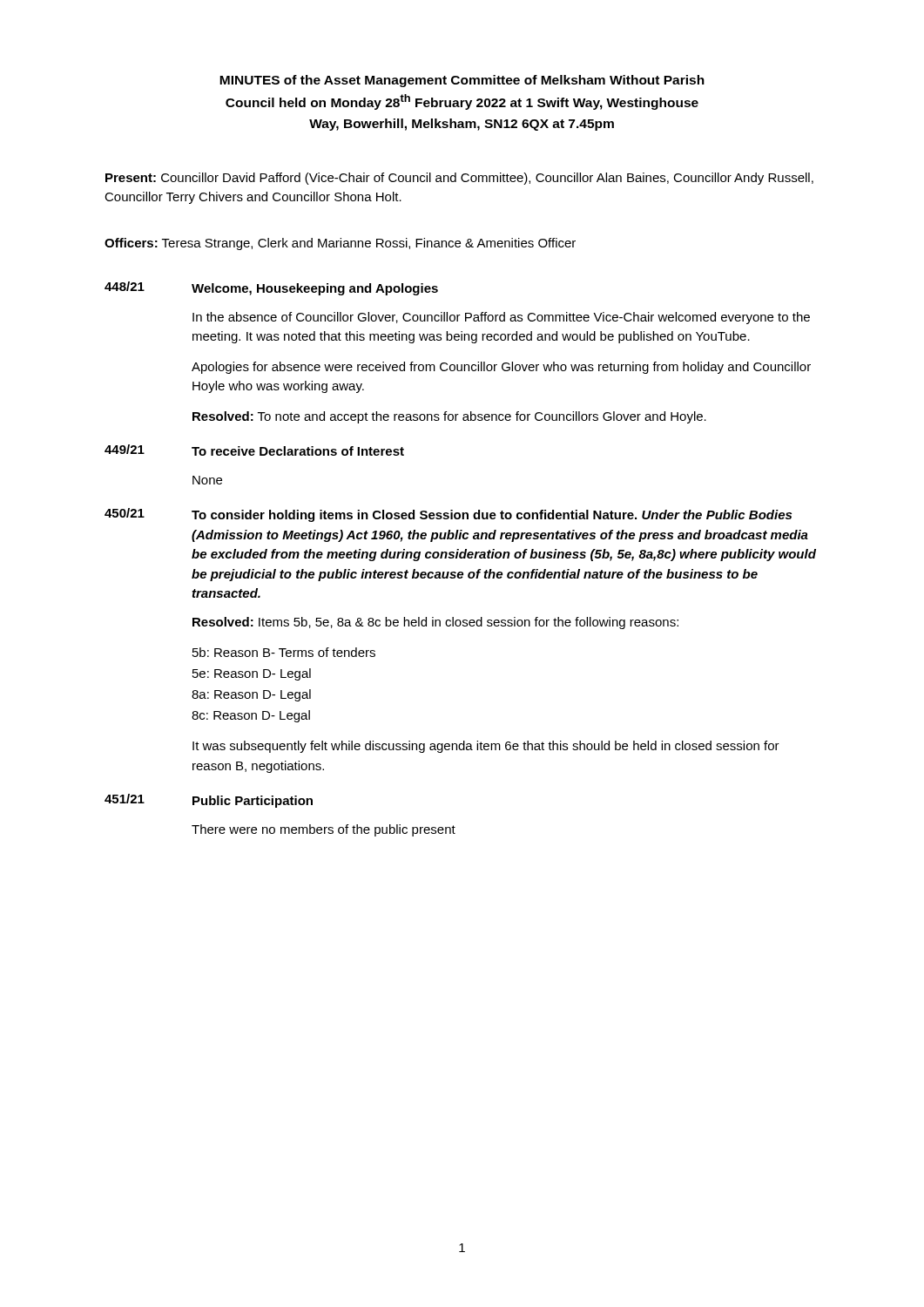Click on the region starting "8a: Reason D- Legal"

pyautogui.click(x=252, y=694)
